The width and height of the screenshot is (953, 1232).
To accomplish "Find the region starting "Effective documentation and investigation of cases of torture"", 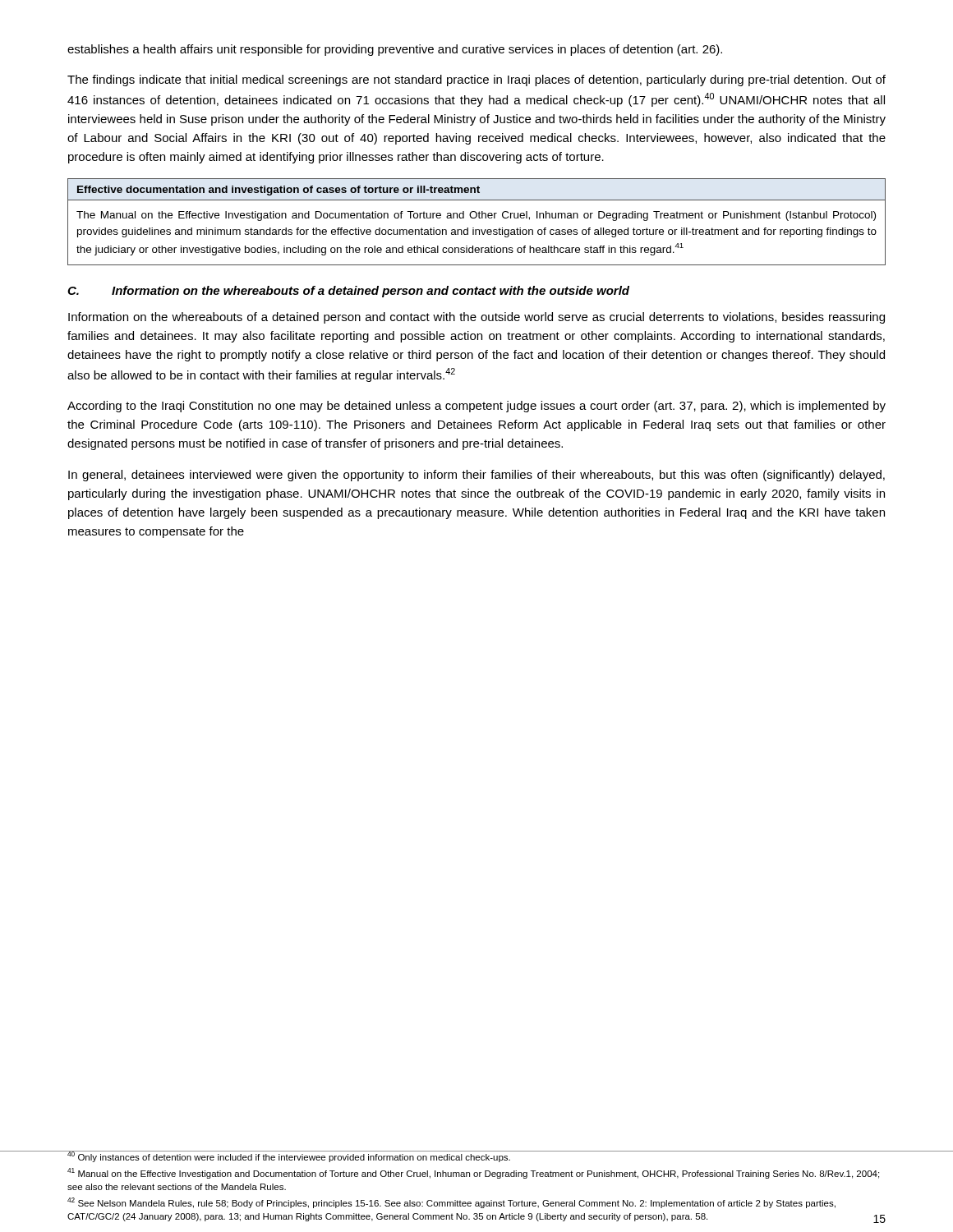I will [476, 221].
